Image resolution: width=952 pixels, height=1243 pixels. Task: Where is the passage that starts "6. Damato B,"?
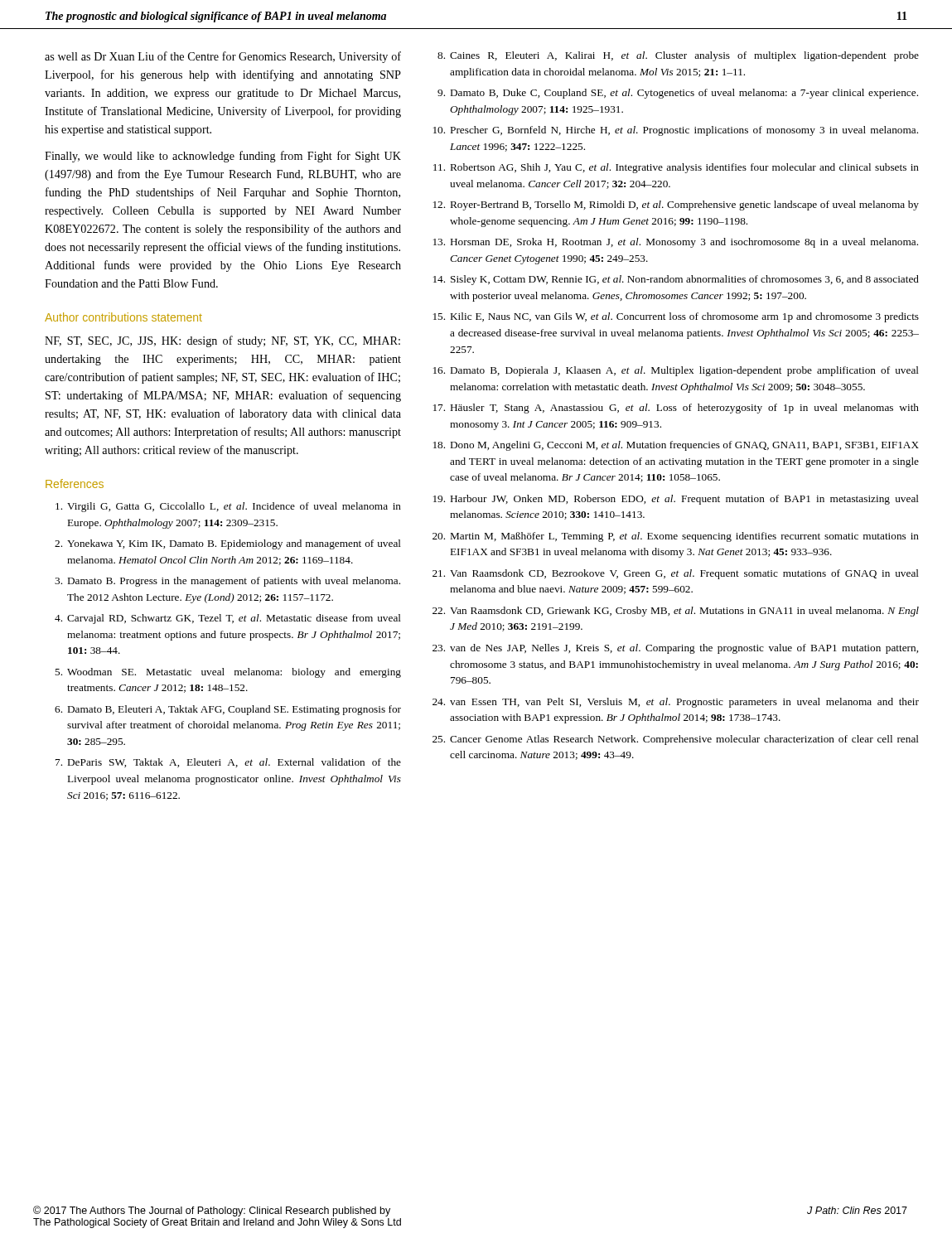223,725
